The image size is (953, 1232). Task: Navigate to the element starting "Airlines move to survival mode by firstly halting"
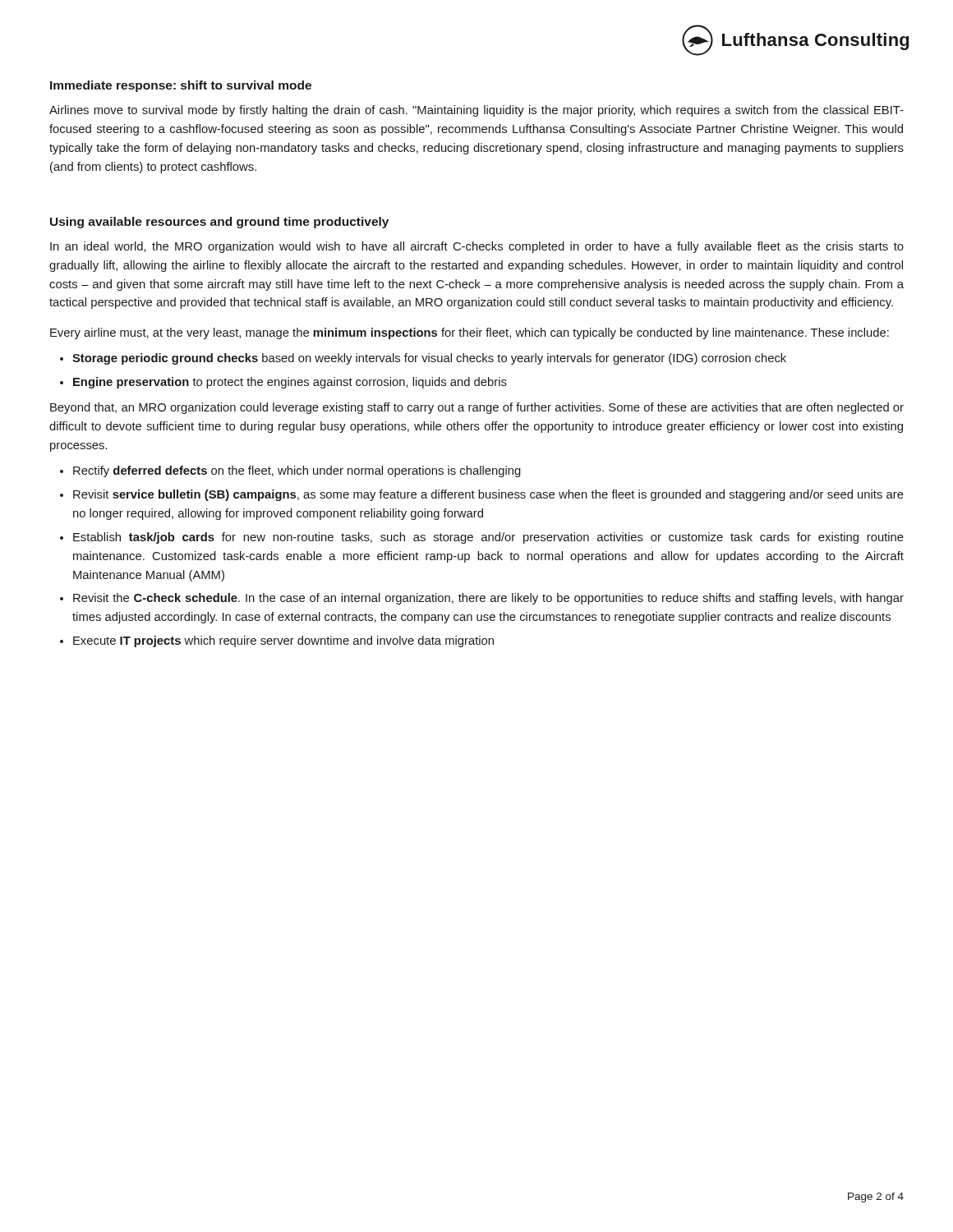click(x=476, y=138)
